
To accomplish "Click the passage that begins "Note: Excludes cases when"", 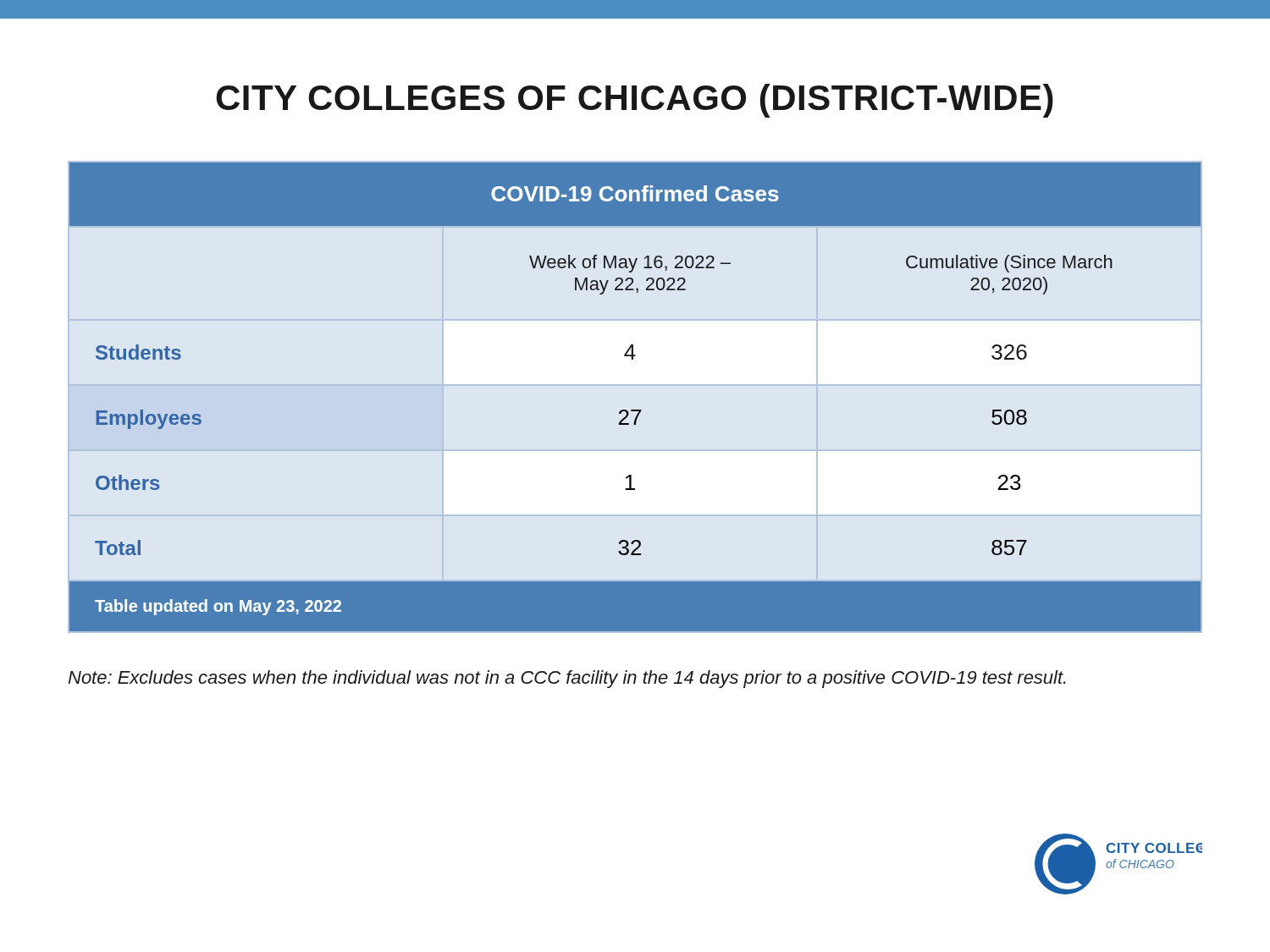I will (x=568, y=677).
